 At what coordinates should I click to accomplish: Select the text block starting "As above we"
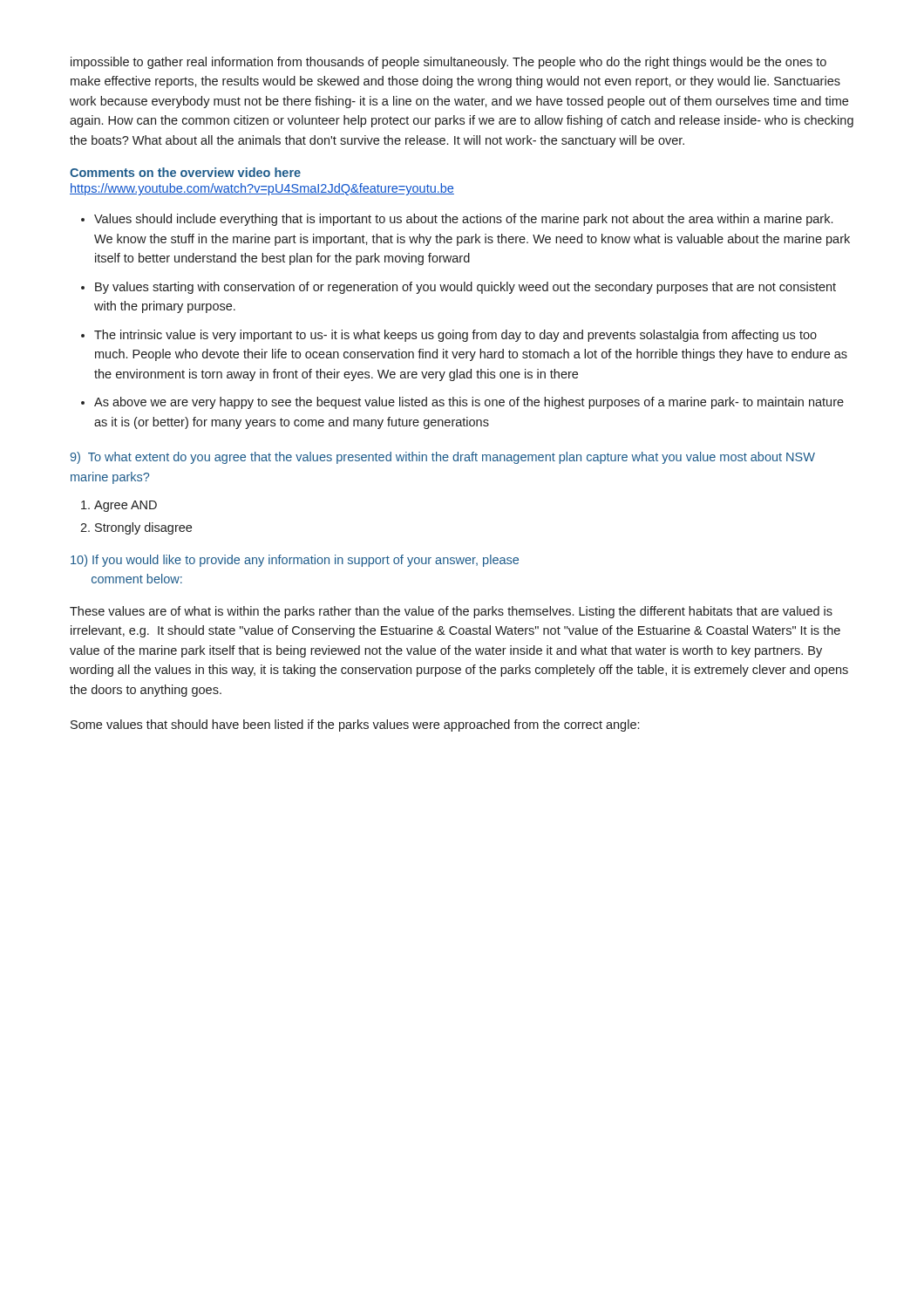pos(469,412)
